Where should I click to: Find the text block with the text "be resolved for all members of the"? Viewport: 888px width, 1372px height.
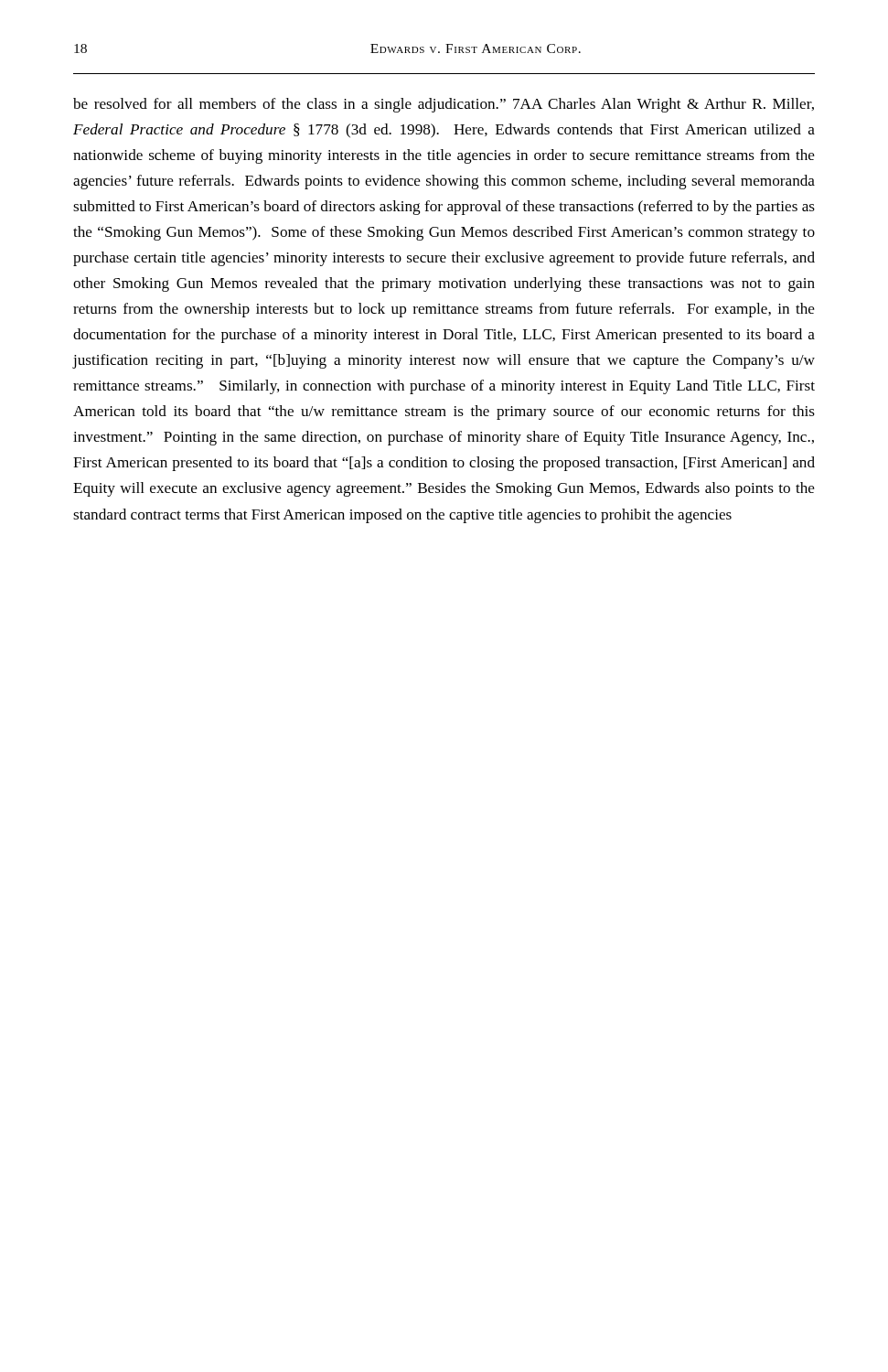click(444, 309)
